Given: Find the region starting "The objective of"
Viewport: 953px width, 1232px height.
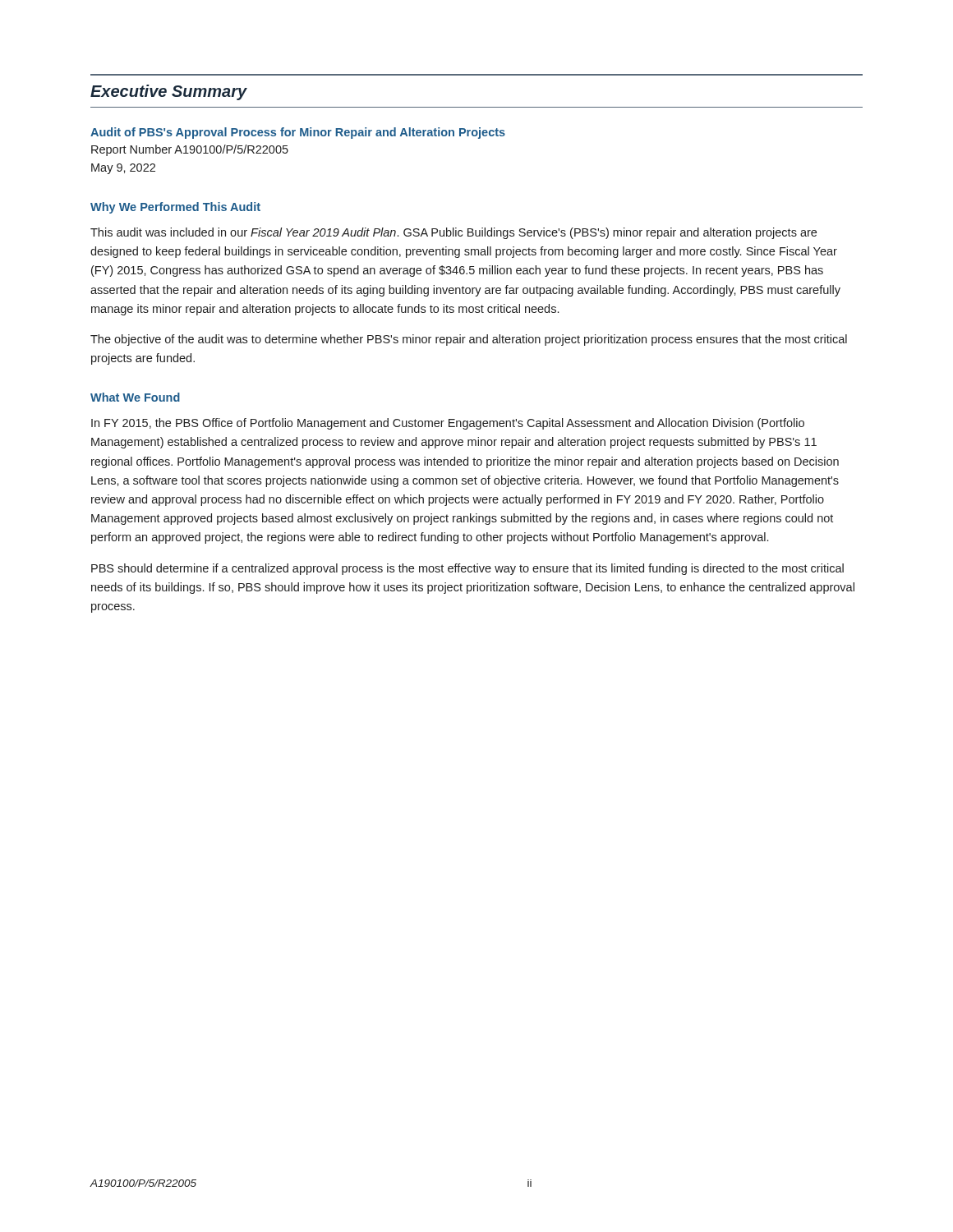Looking at the screenshot, I should 469,349.
